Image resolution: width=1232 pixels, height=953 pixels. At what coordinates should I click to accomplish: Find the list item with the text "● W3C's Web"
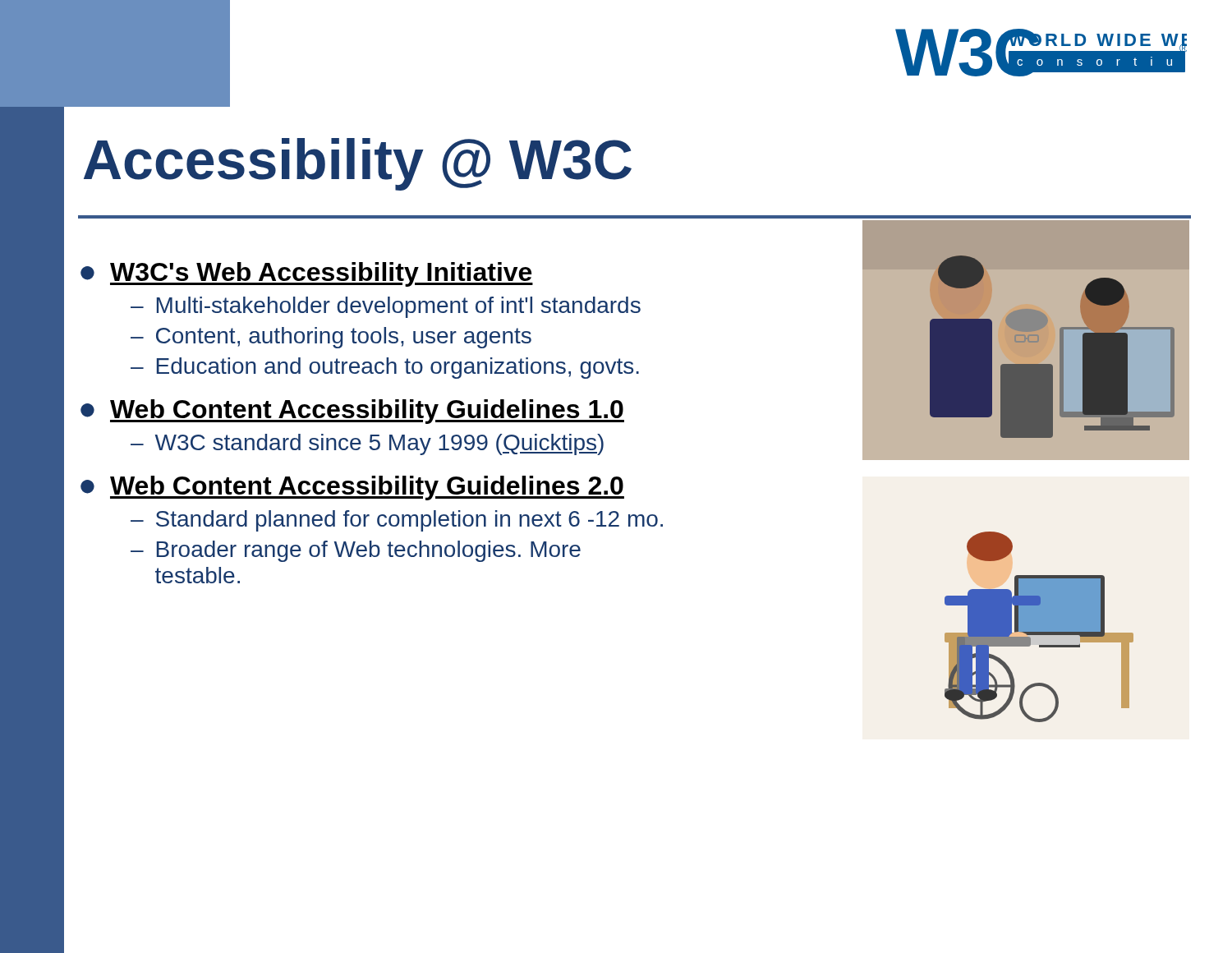tap(305, 273)
